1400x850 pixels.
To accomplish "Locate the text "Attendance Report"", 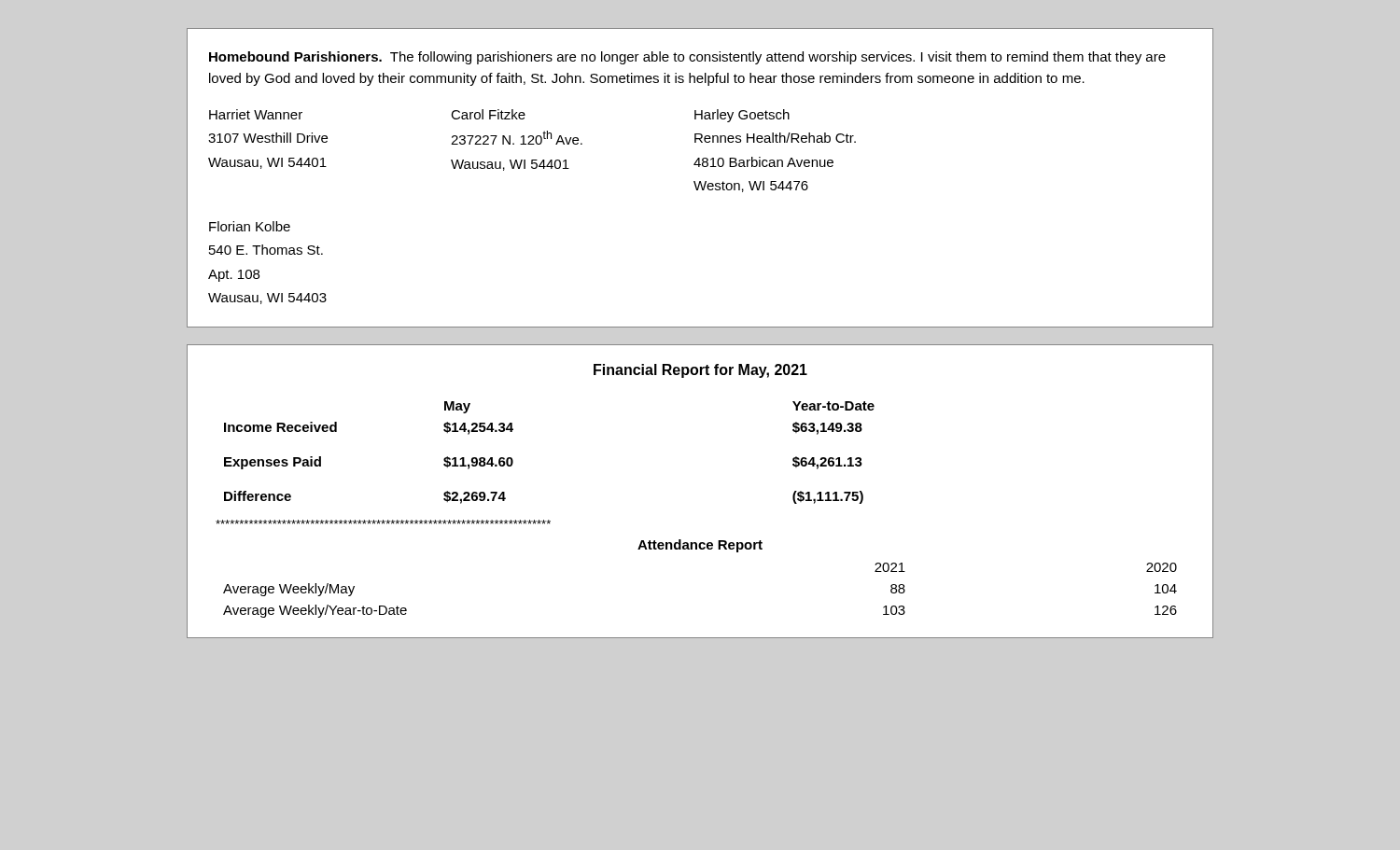I will (700, 544).
